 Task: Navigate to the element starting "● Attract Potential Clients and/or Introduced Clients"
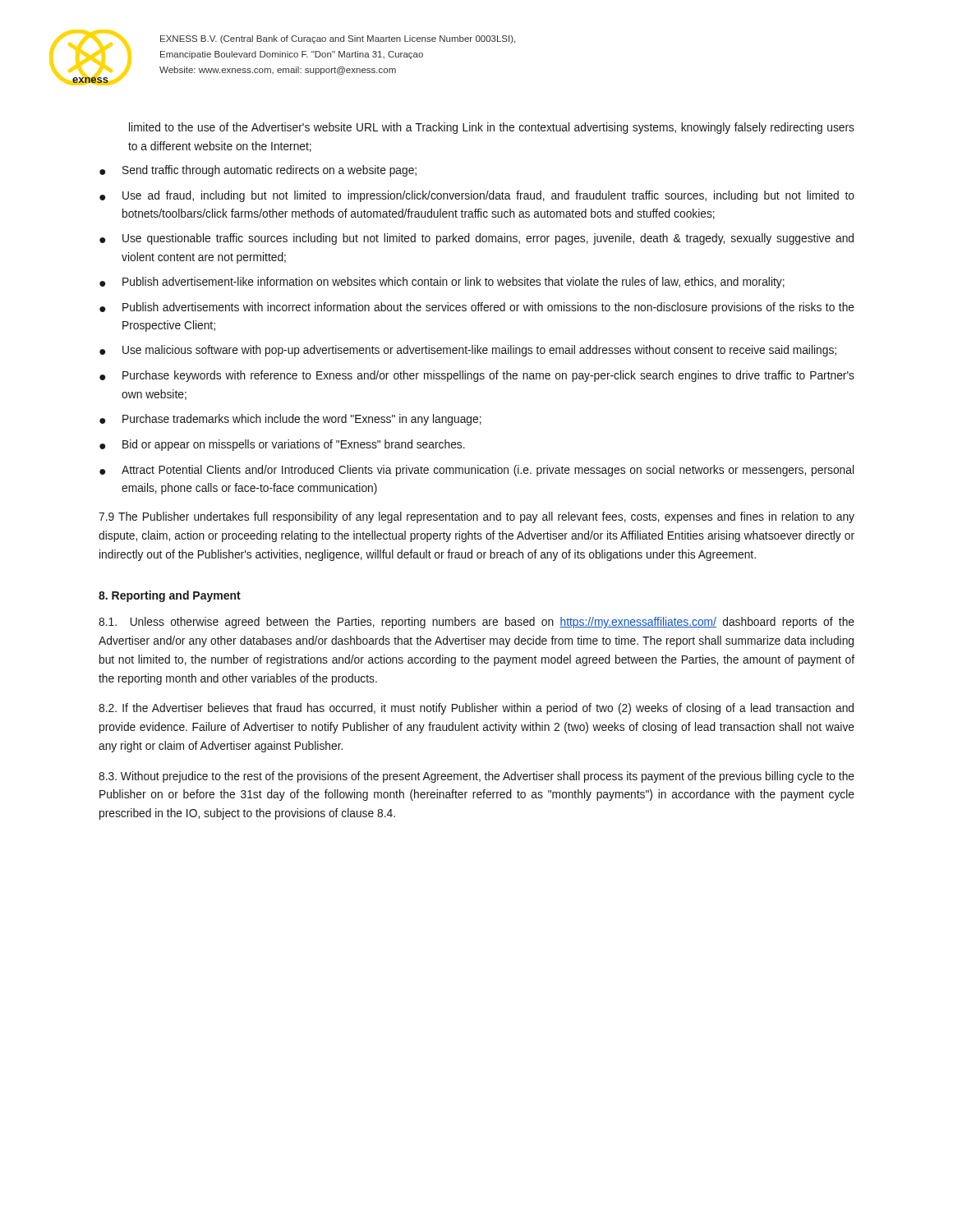tap(476, 480)
